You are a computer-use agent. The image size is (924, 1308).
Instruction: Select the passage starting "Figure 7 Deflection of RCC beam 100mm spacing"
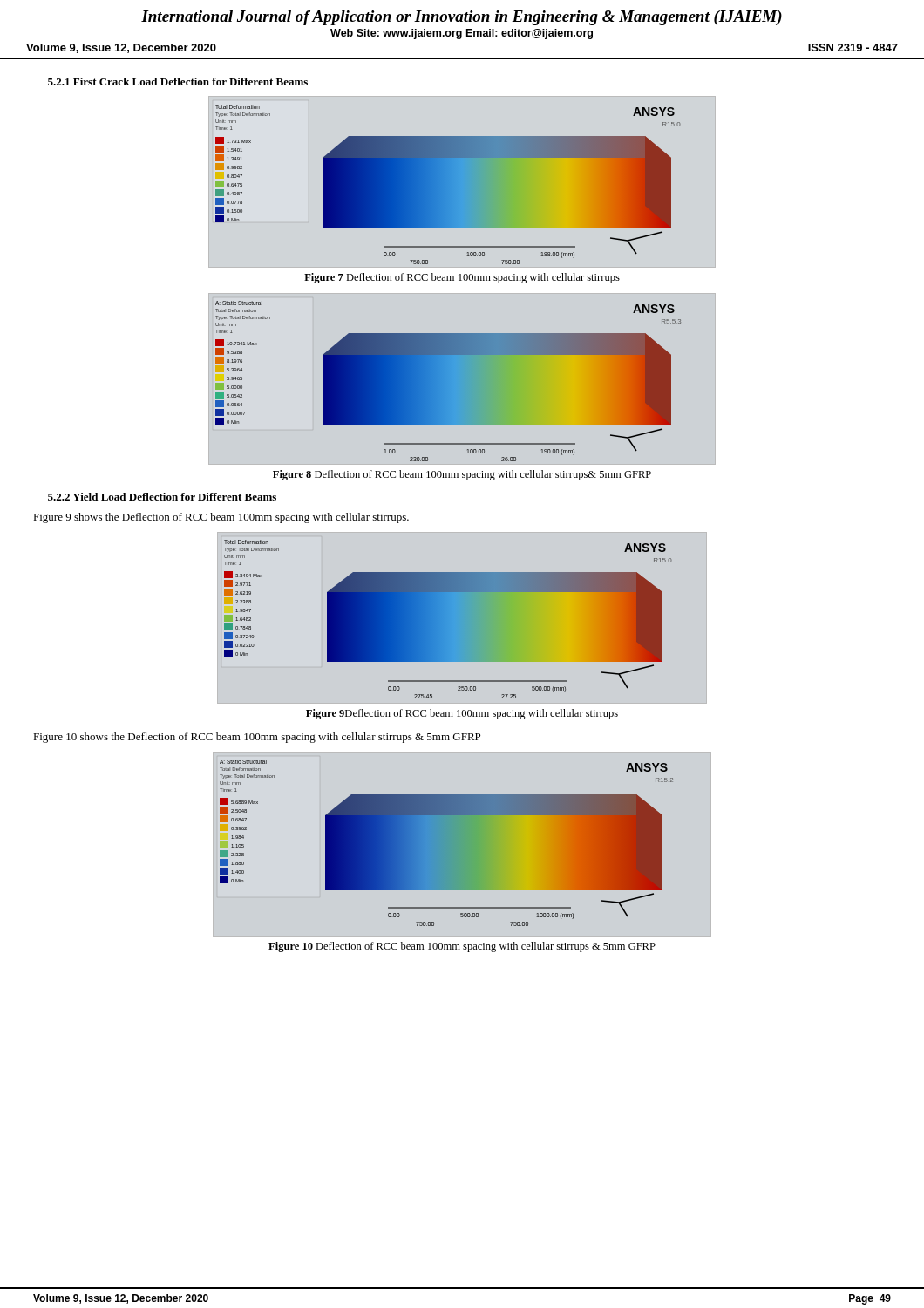click(462, 277)
